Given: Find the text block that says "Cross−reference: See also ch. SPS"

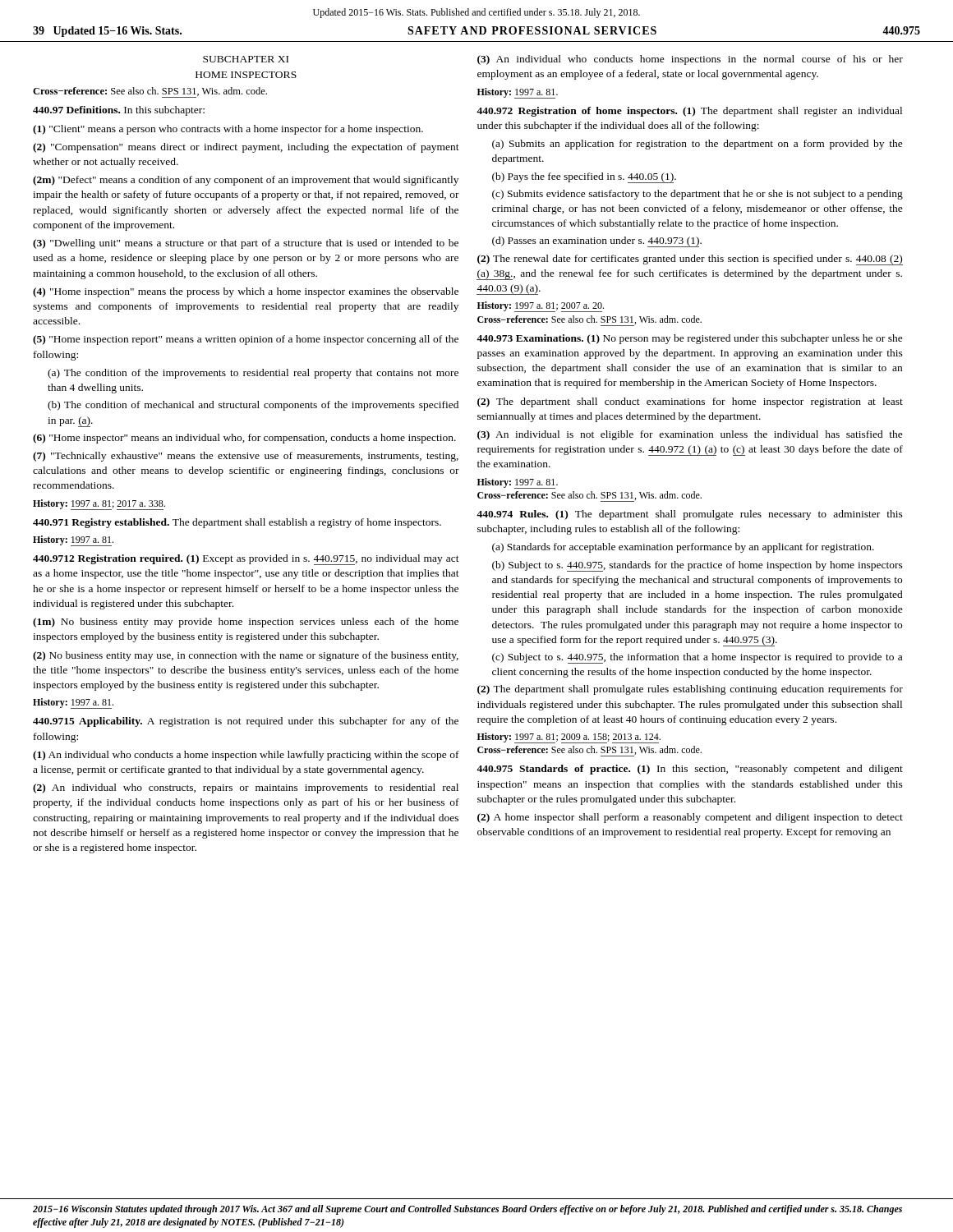Looking at the screenshot, I should coord(150,91).
